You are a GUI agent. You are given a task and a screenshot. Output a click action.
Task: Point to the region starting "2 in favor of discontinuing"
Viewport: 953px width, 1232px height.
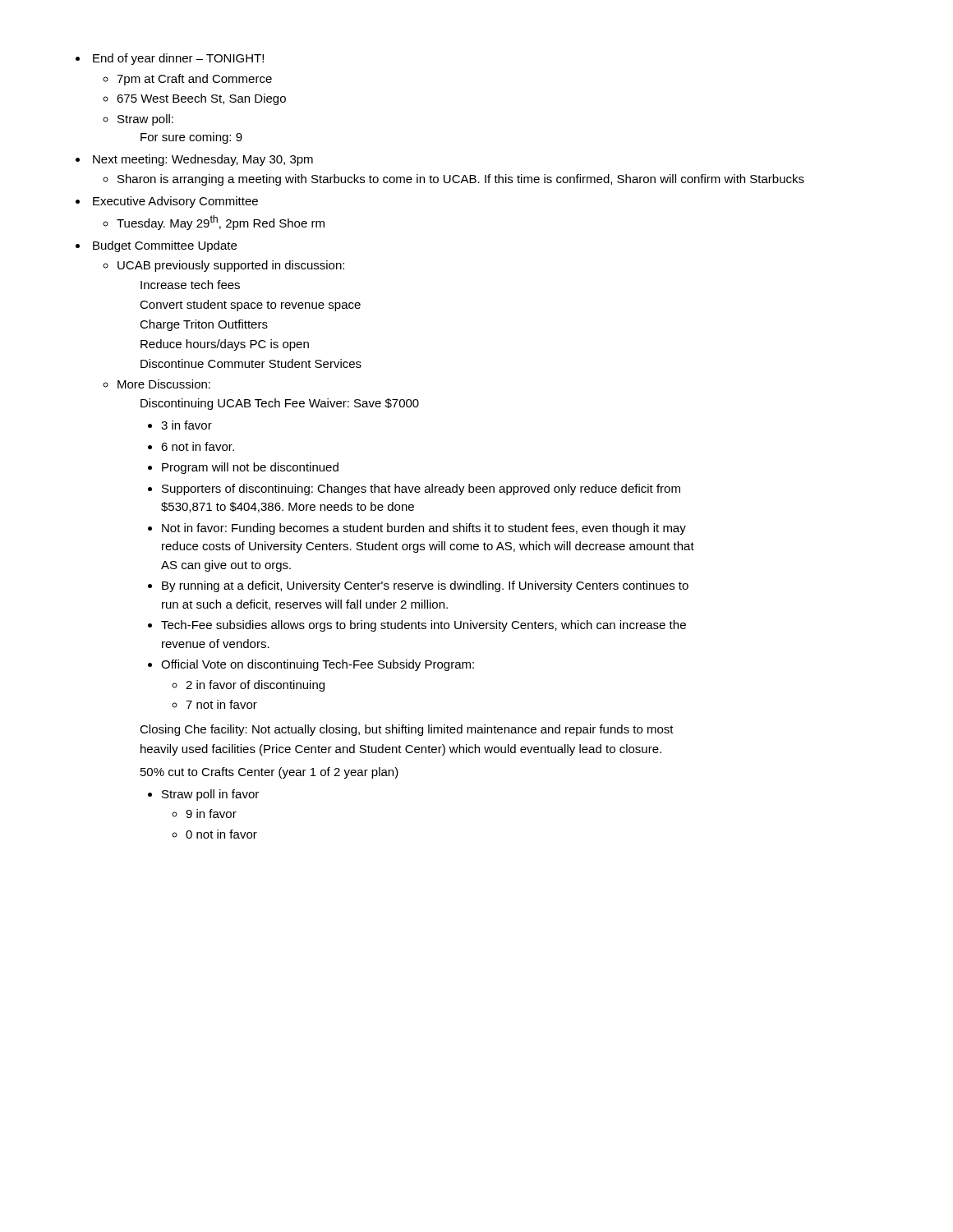(256, 684)
